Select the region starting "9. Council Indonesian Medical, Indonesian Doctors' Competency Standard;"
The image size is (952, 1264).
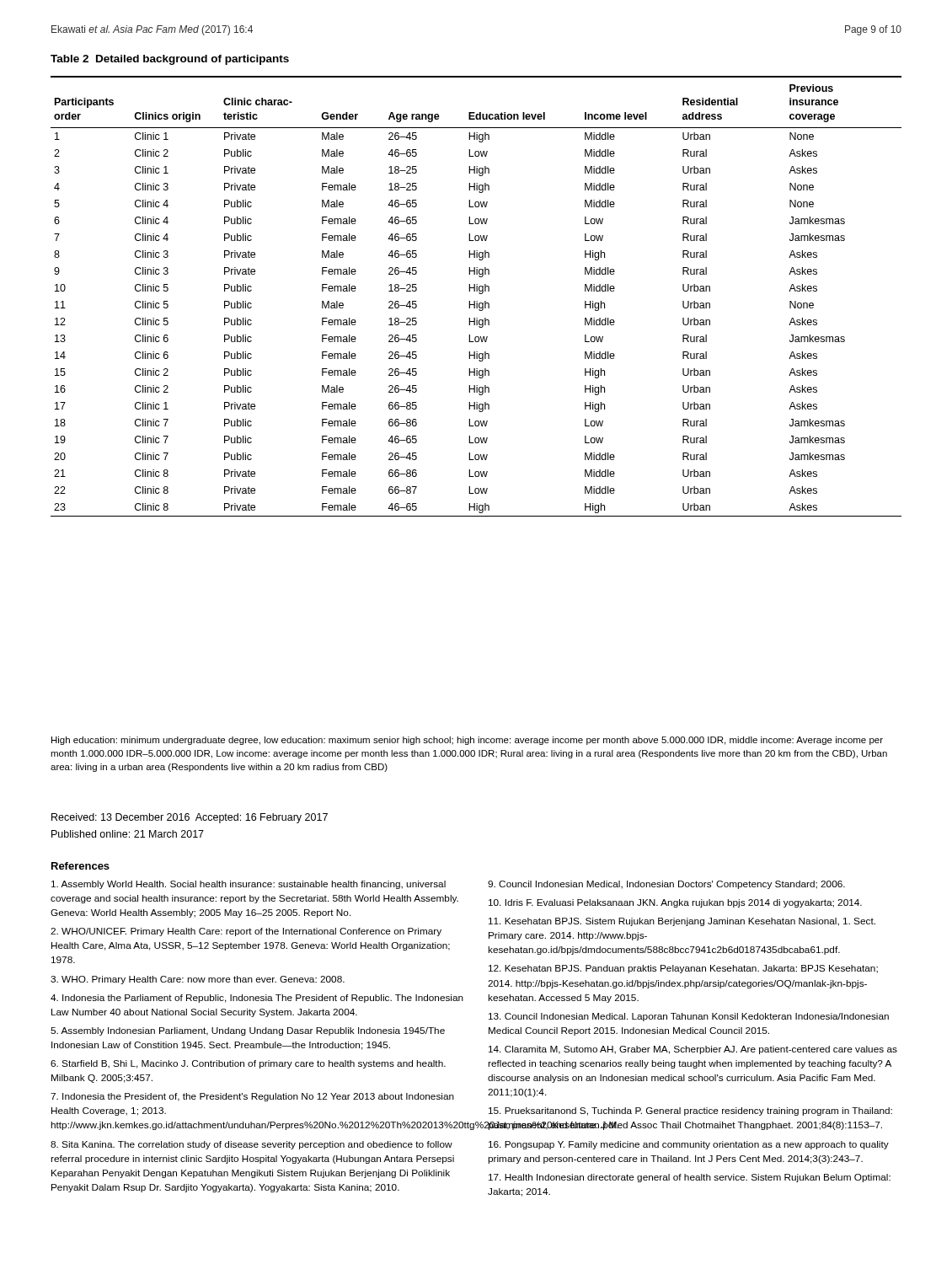click(x=667, y=884)
